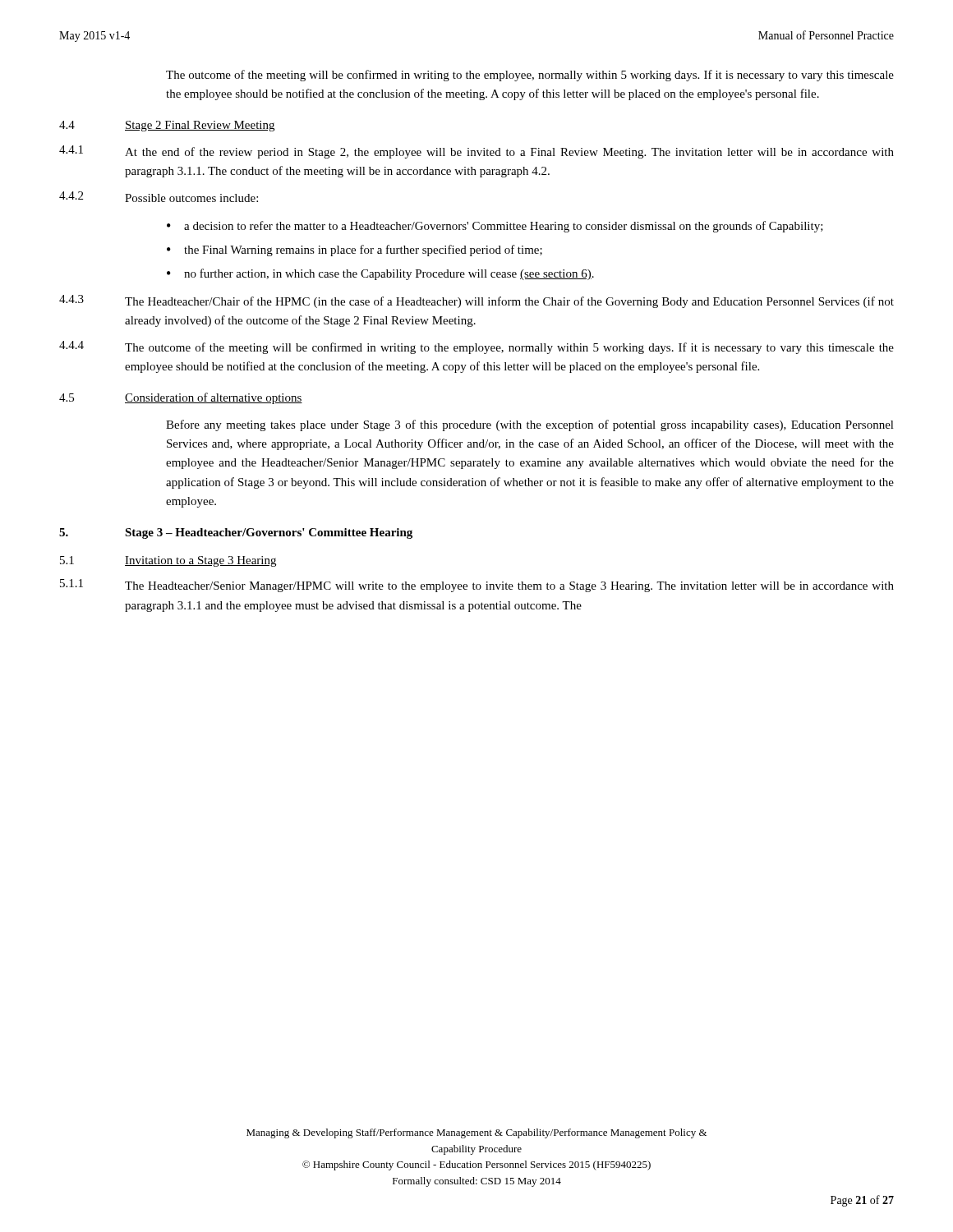Navigate to the block starting "4.4 The outcome of"
The height and width of the screenshot is (1232, 953).
pos(476,358)
